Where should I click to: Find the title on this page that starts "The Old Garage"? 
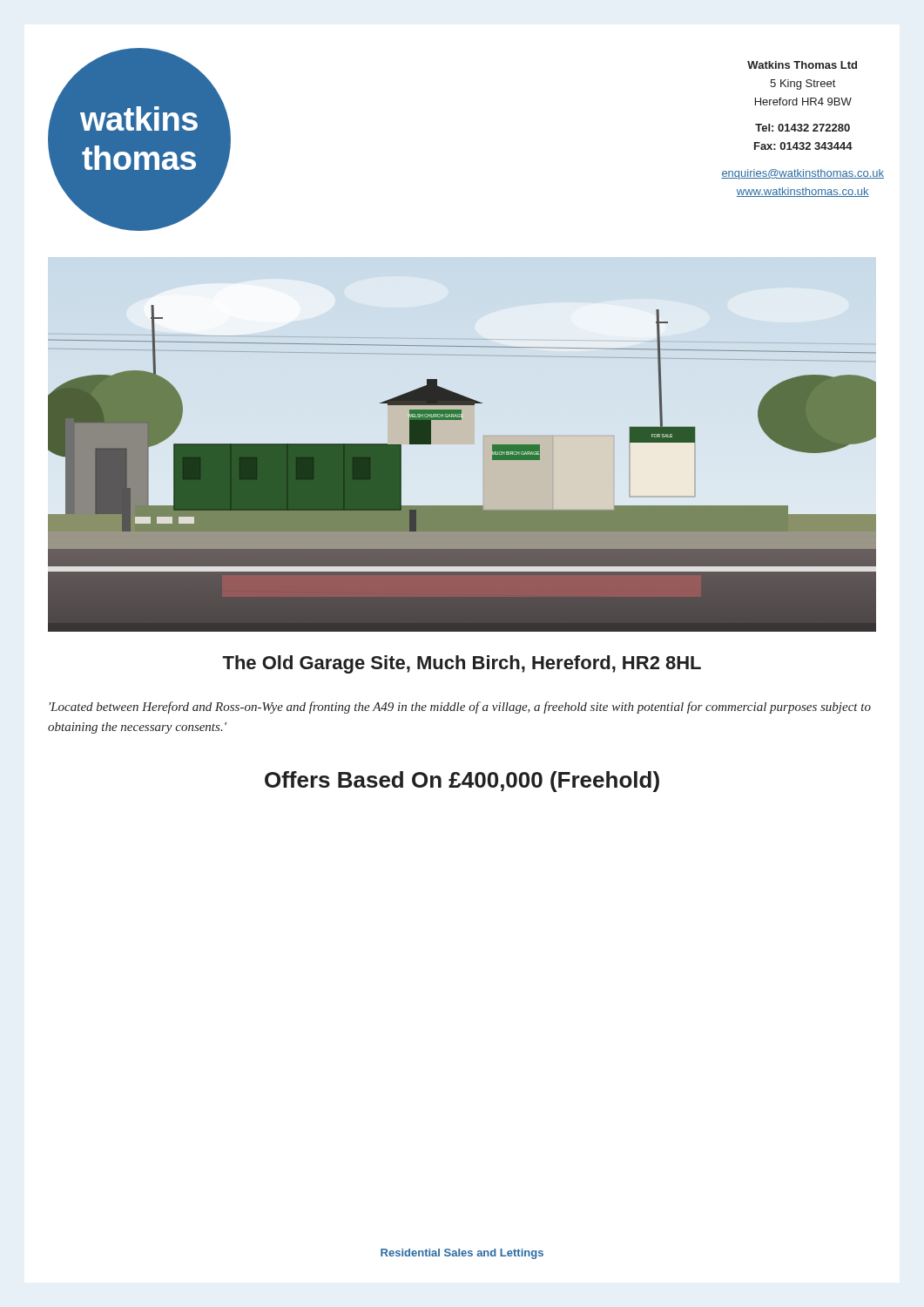tap(462, 663)
